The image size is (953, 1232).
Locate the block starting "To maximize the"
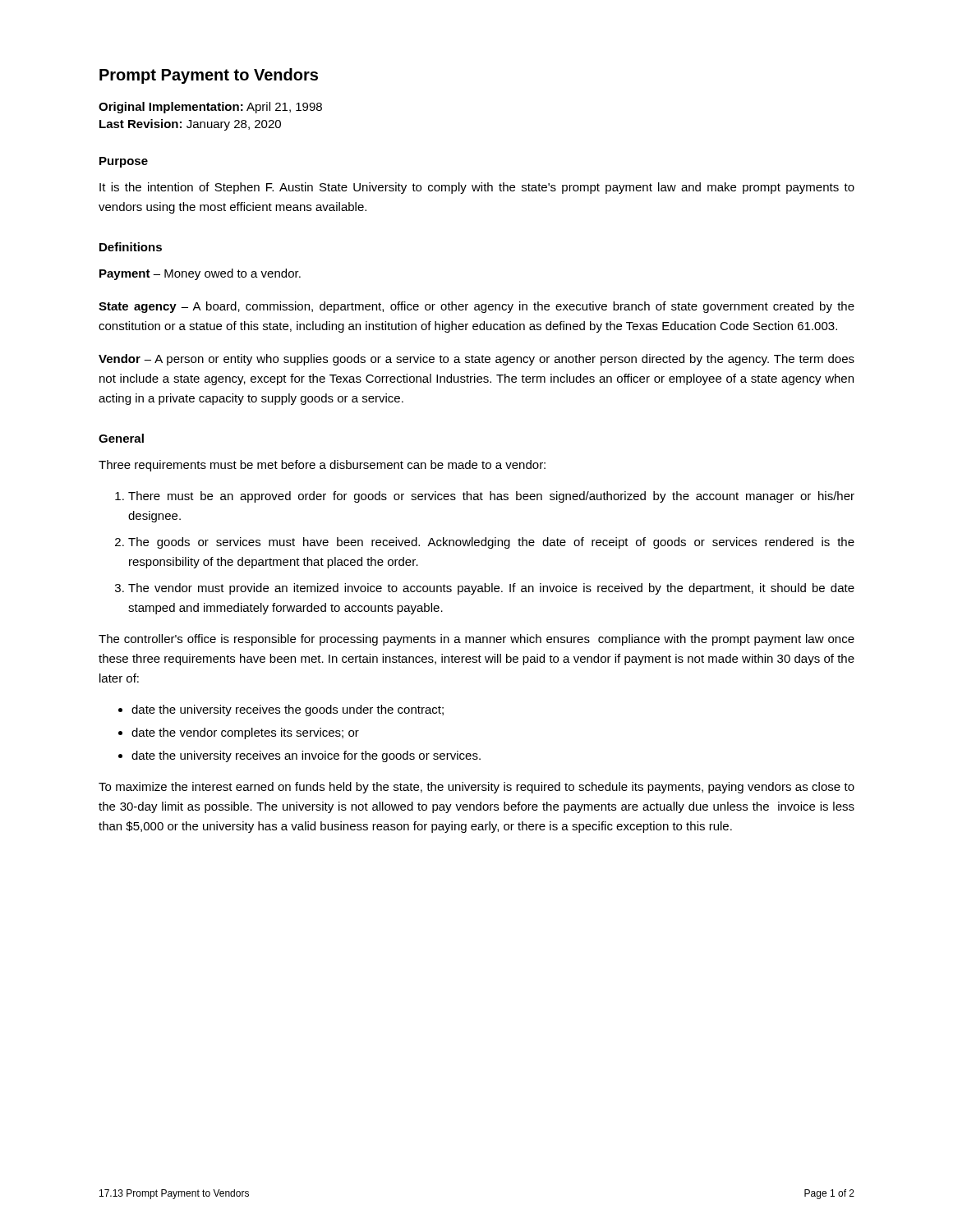tap(476, 807)
